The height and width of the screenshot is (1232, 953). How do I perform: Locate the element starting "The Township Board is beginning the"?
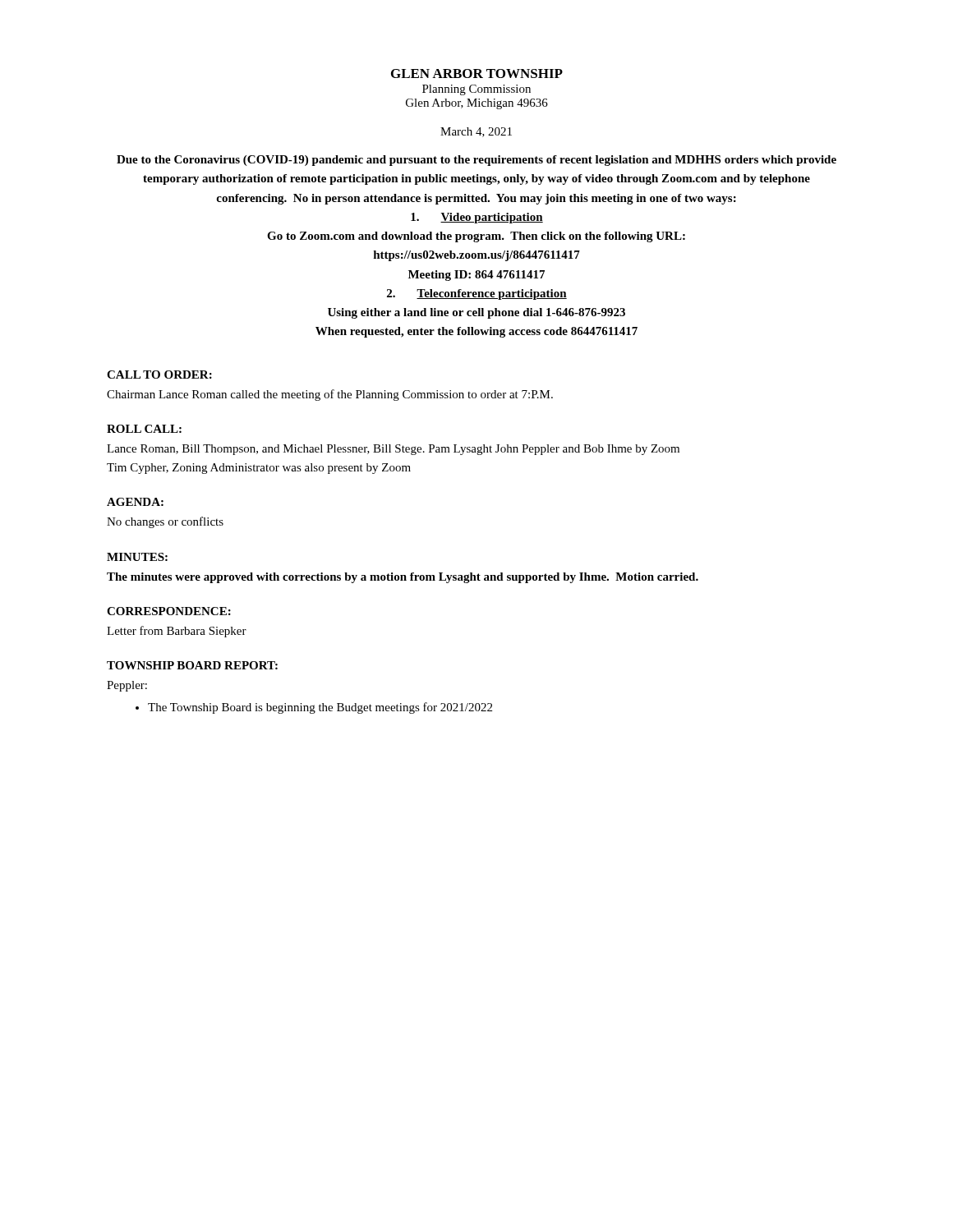[x=497, y=708]
